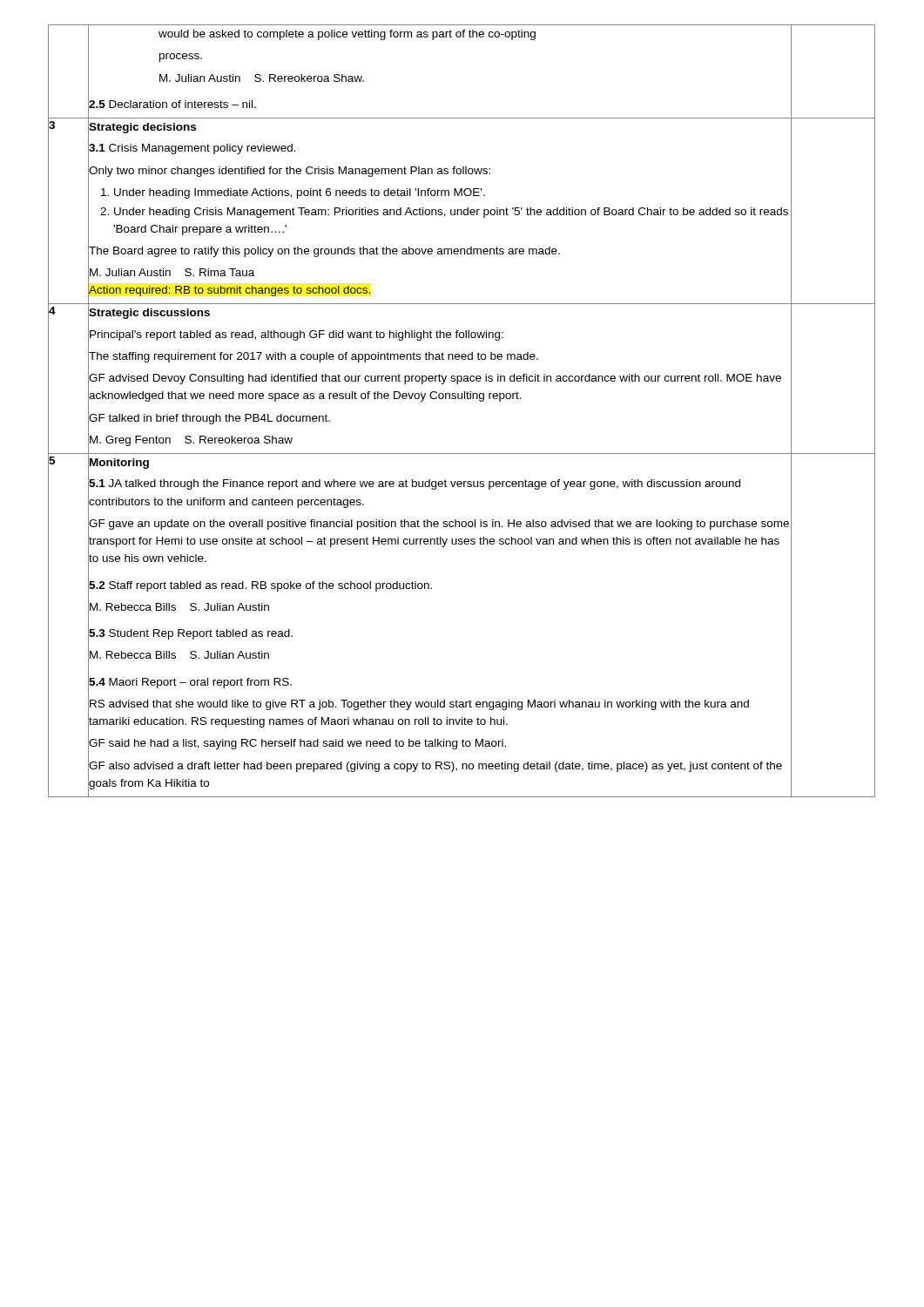Locate the passage starting "Strategic discussions"
924x1307 pixels.
150,313
